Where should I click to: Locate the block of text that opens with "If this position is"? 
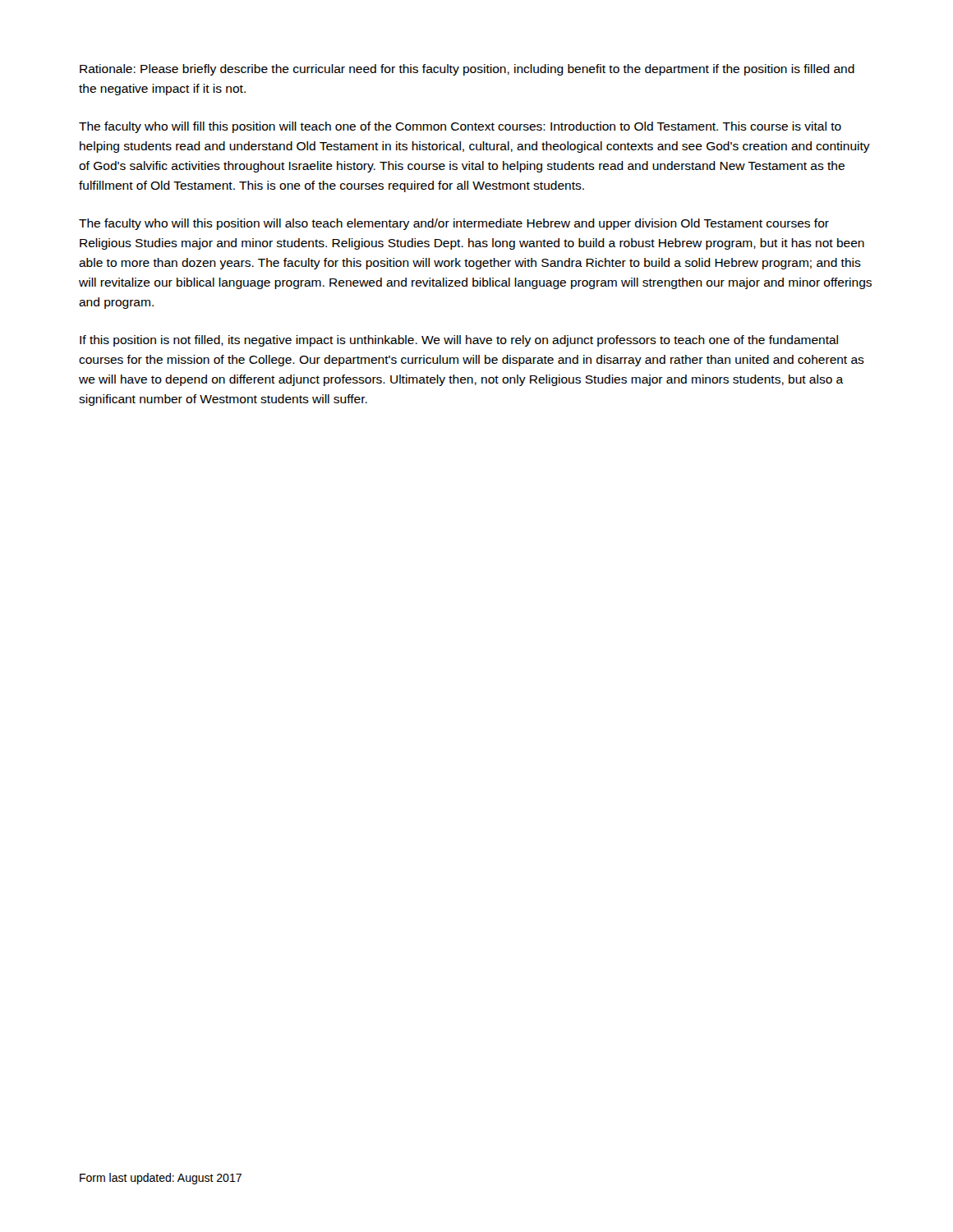(x=472, y=369)
